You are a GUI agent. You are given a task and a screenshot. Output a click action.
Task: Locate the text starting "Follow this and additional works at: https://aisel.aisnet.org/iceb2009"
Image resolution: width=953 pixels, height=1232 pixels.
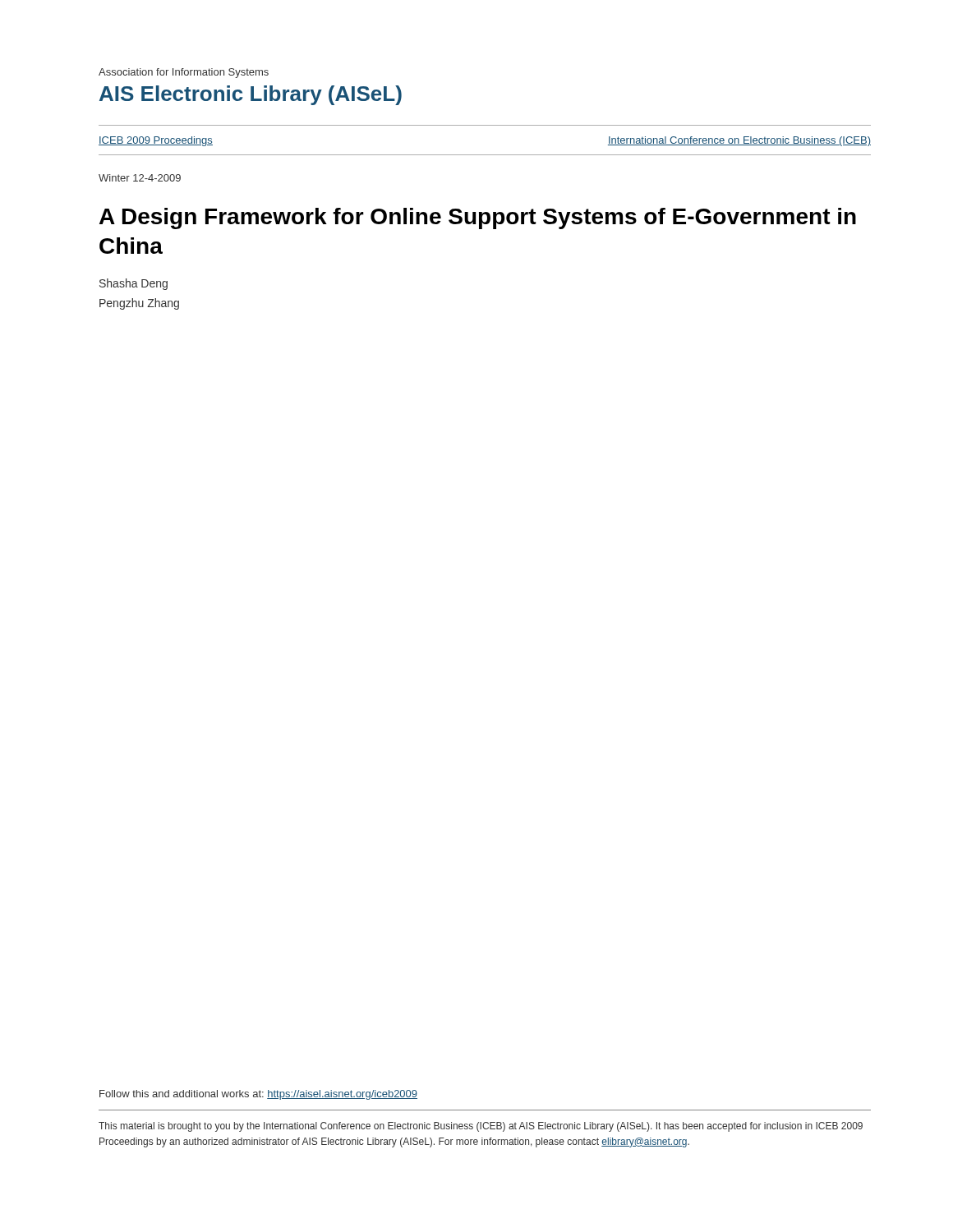(258, 1093)
